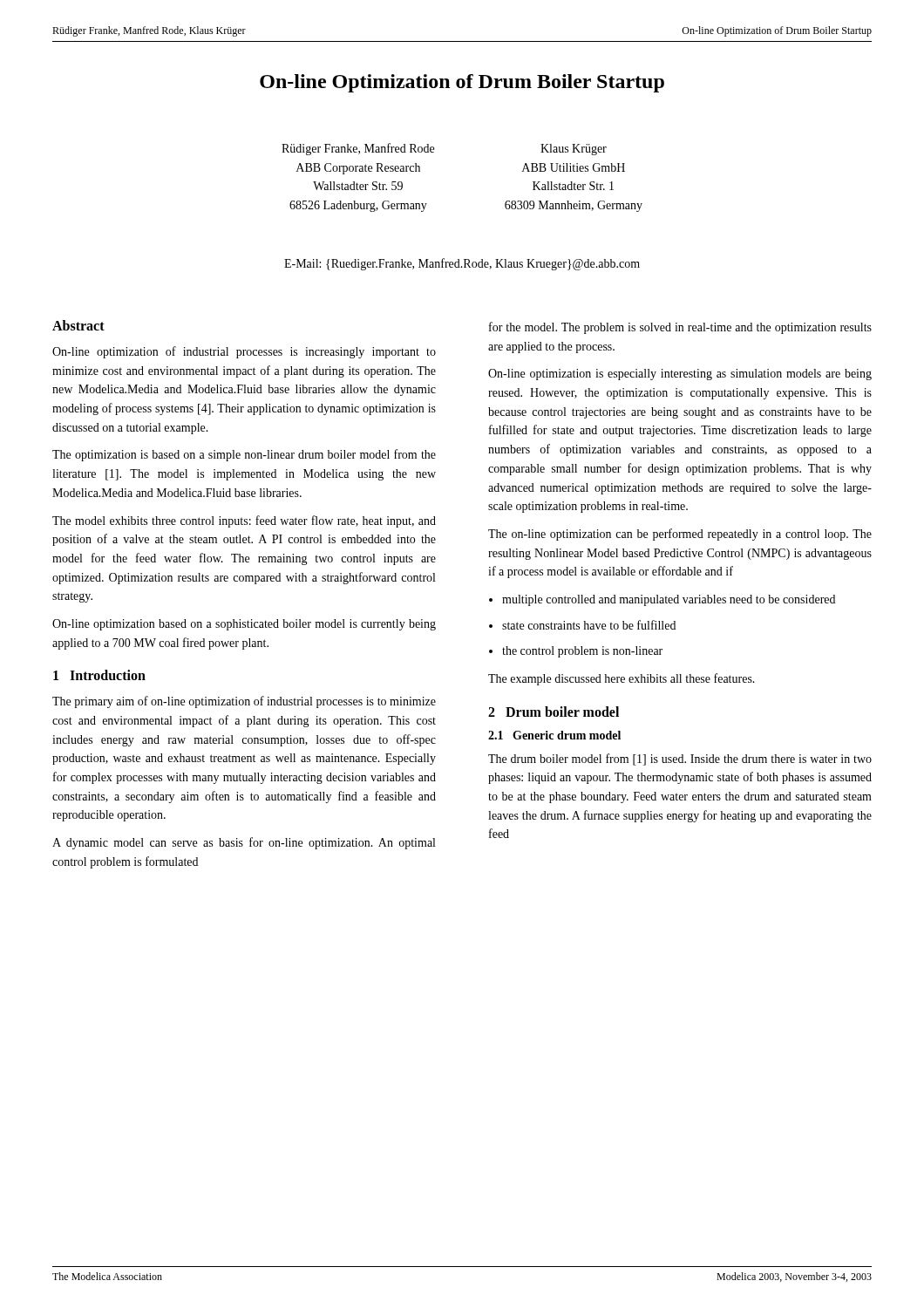Locate the text block starting "The model exhibits"

(244, 559)
